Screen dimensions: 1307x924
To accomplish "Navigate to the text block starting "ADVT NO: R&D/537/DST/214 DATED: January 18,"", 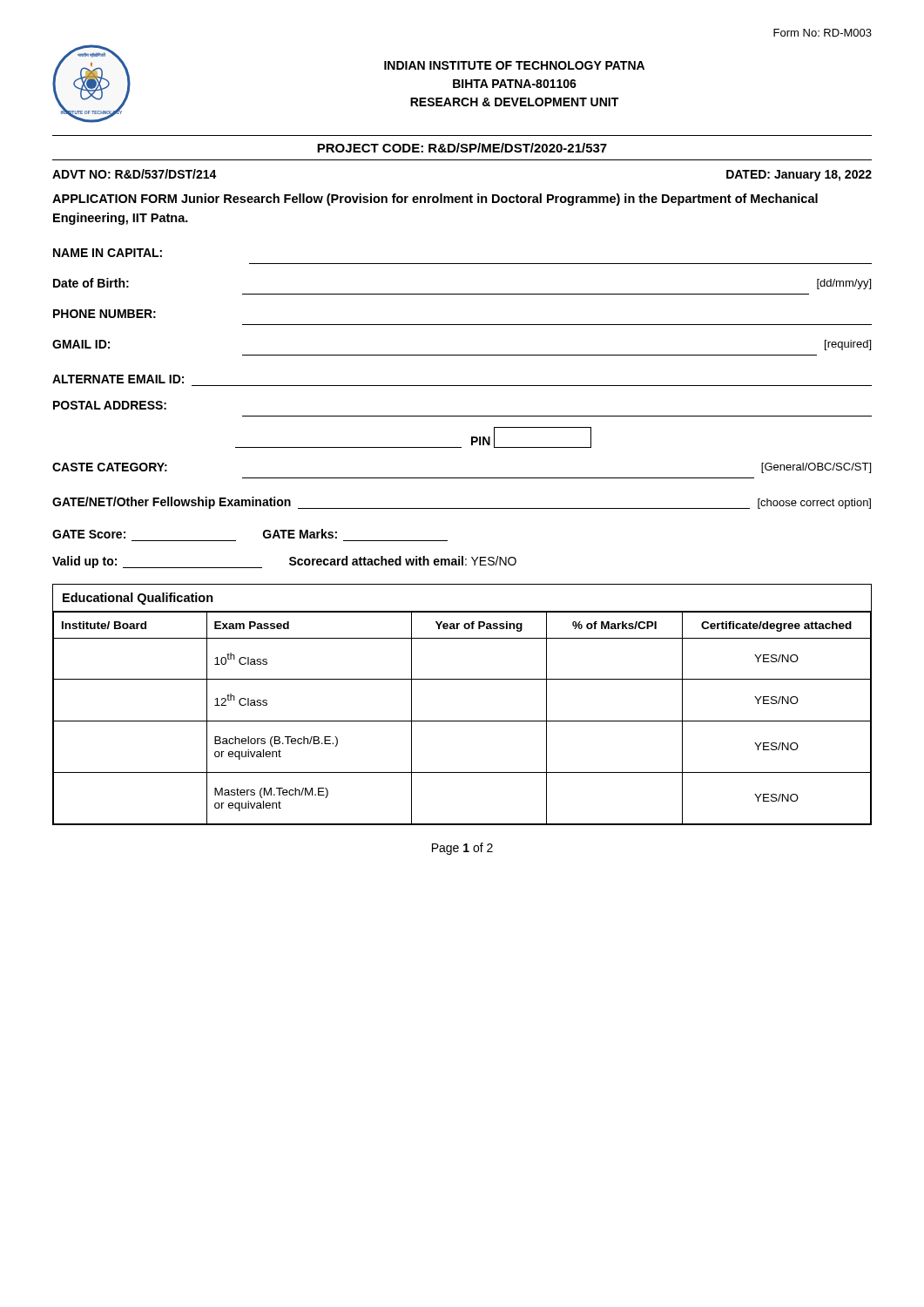I will coord(138,176).
